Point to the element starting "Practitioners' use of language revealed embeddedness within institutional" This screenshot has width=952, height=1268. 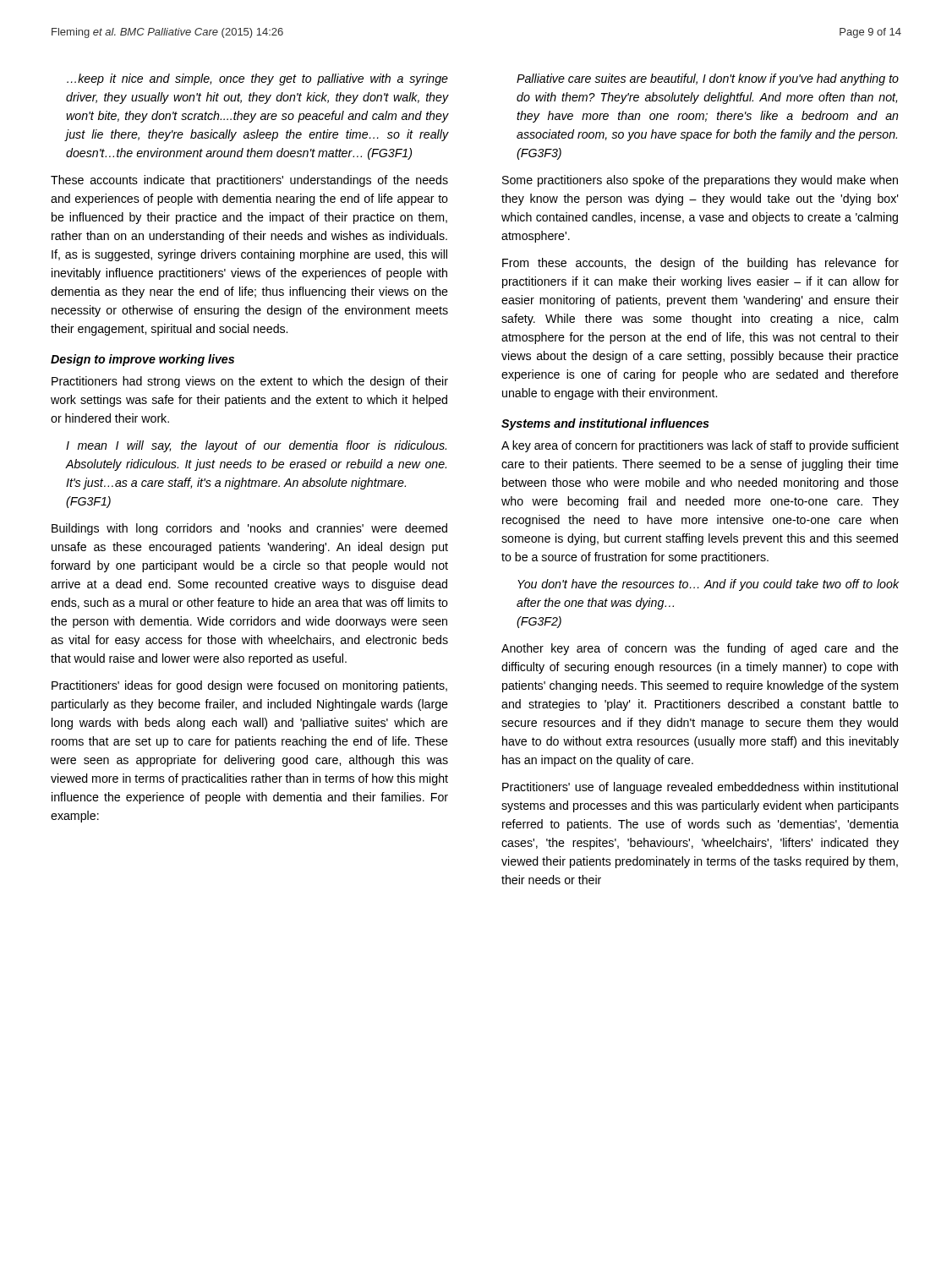click(x=700, y=833)
